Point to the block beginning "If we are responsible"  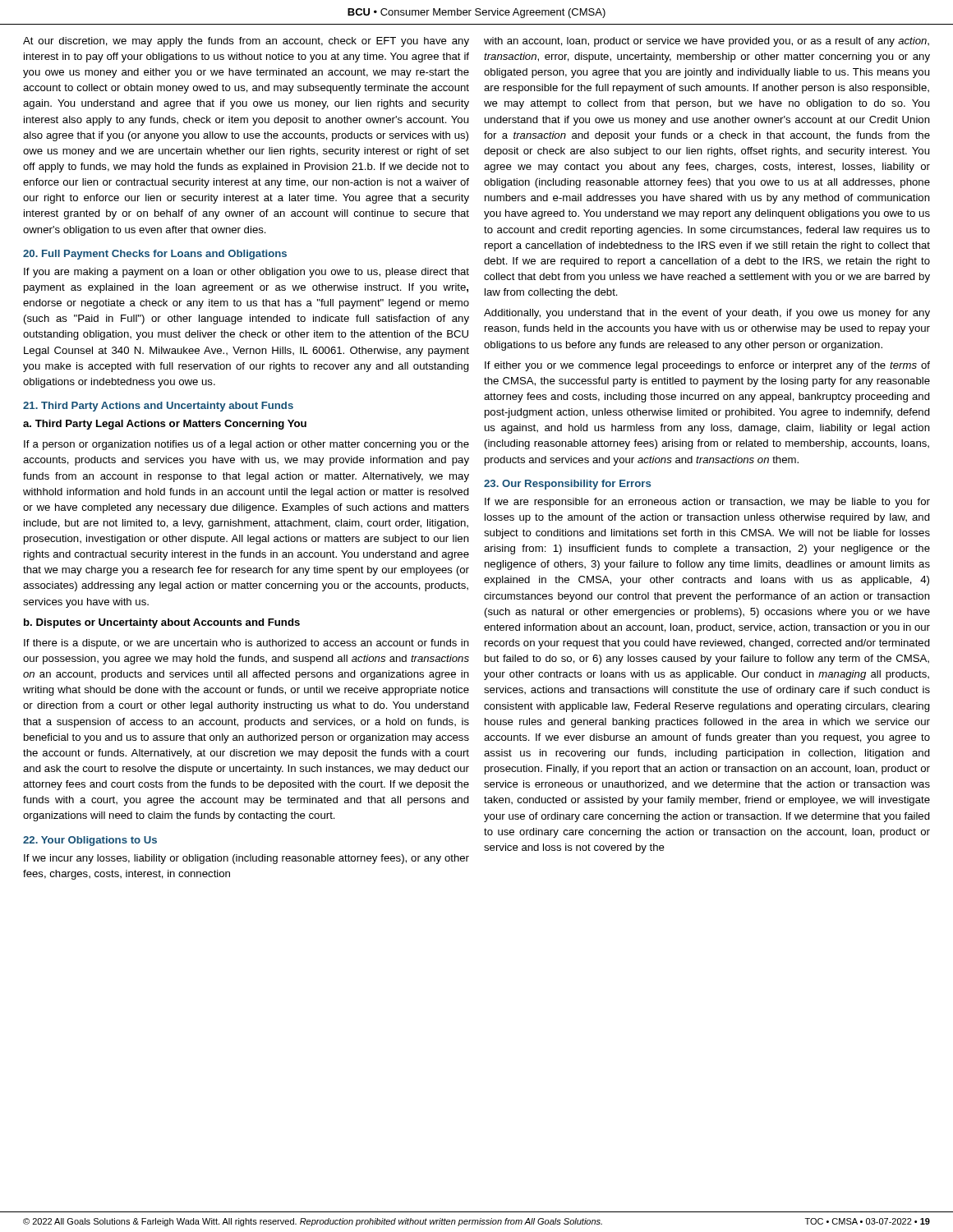707,674
